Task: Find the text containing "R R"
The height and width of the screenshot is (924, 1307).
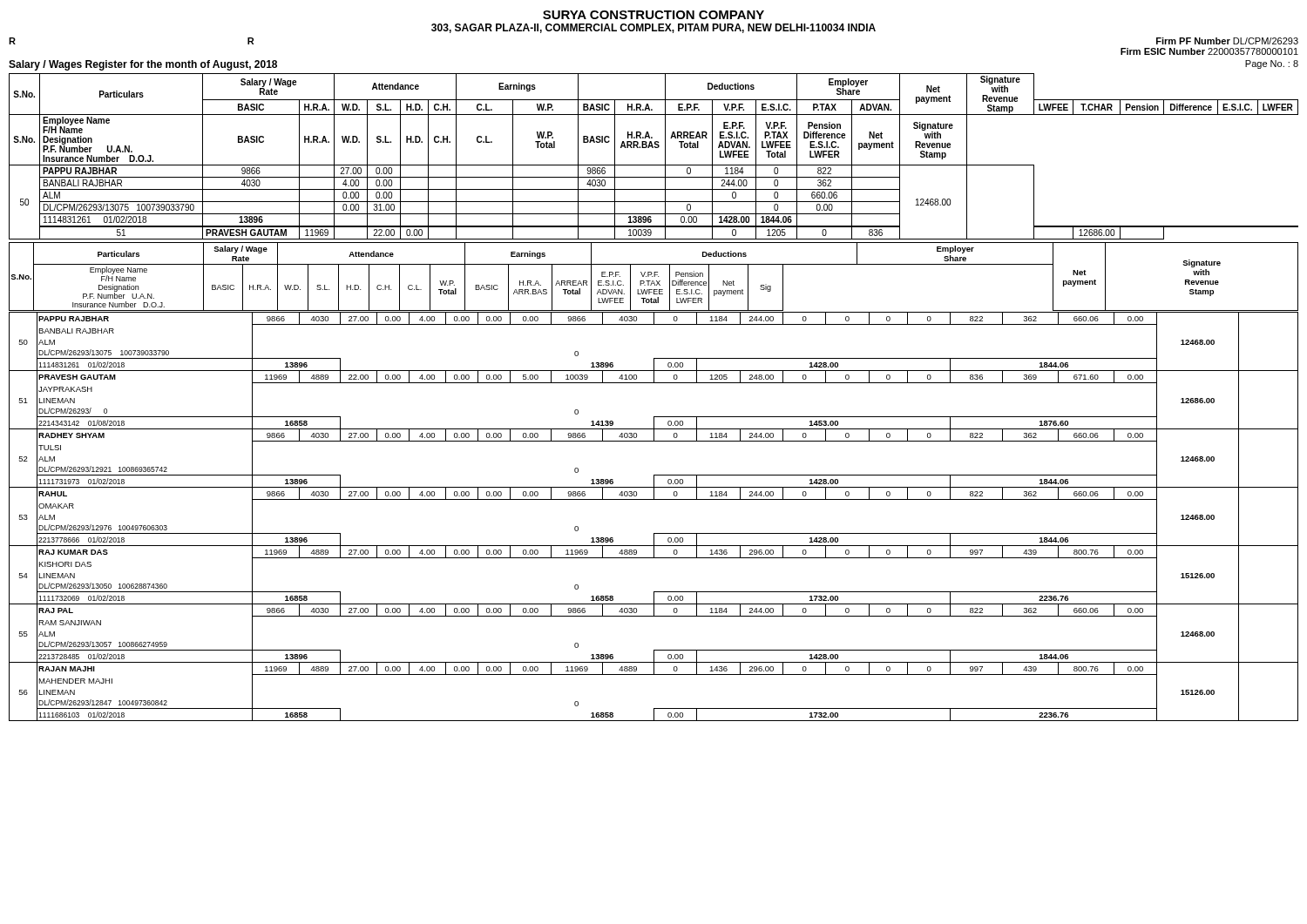Action: (12, 41)
